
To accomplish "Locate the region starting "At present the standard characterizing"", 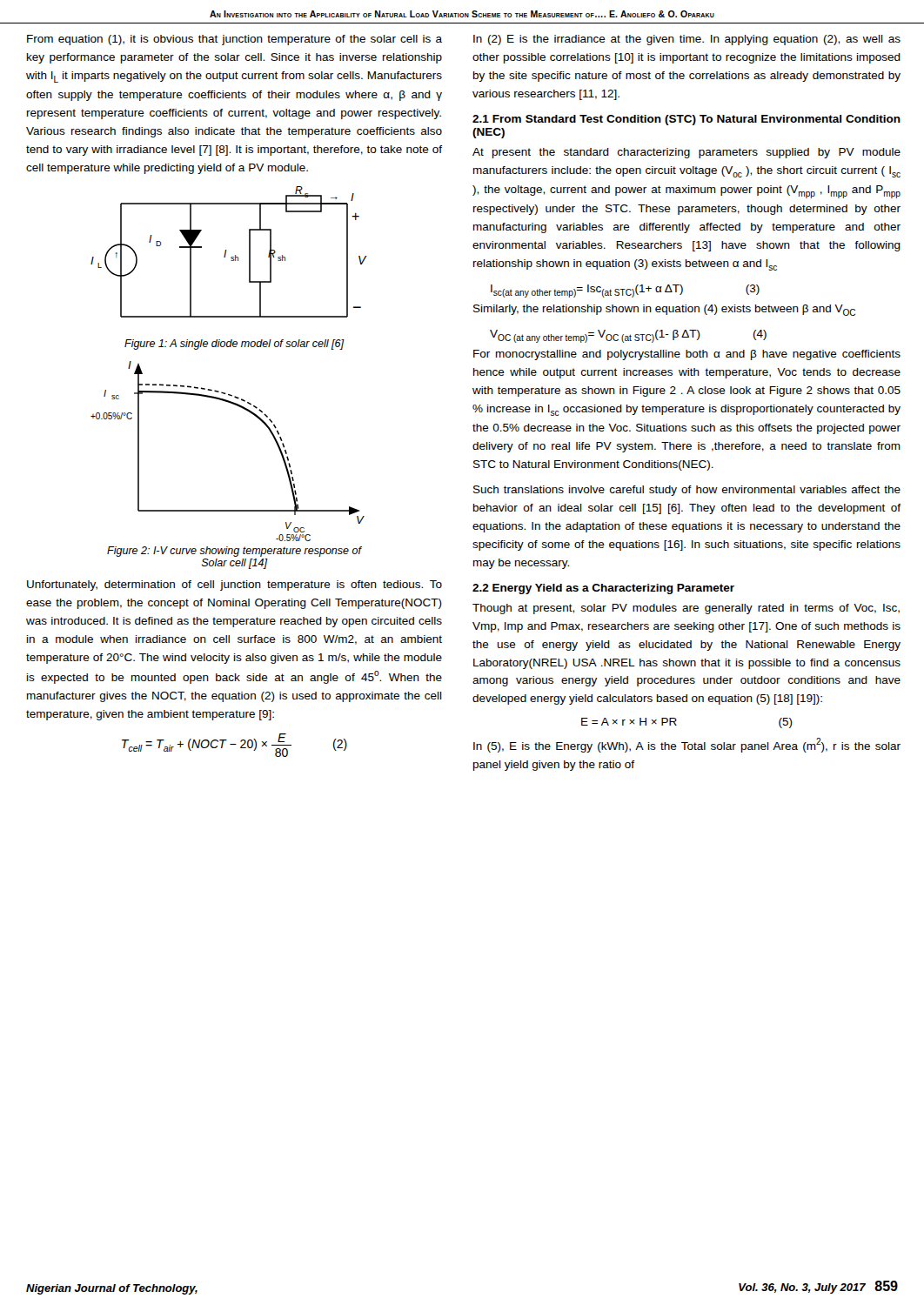I will pos(686,209).
